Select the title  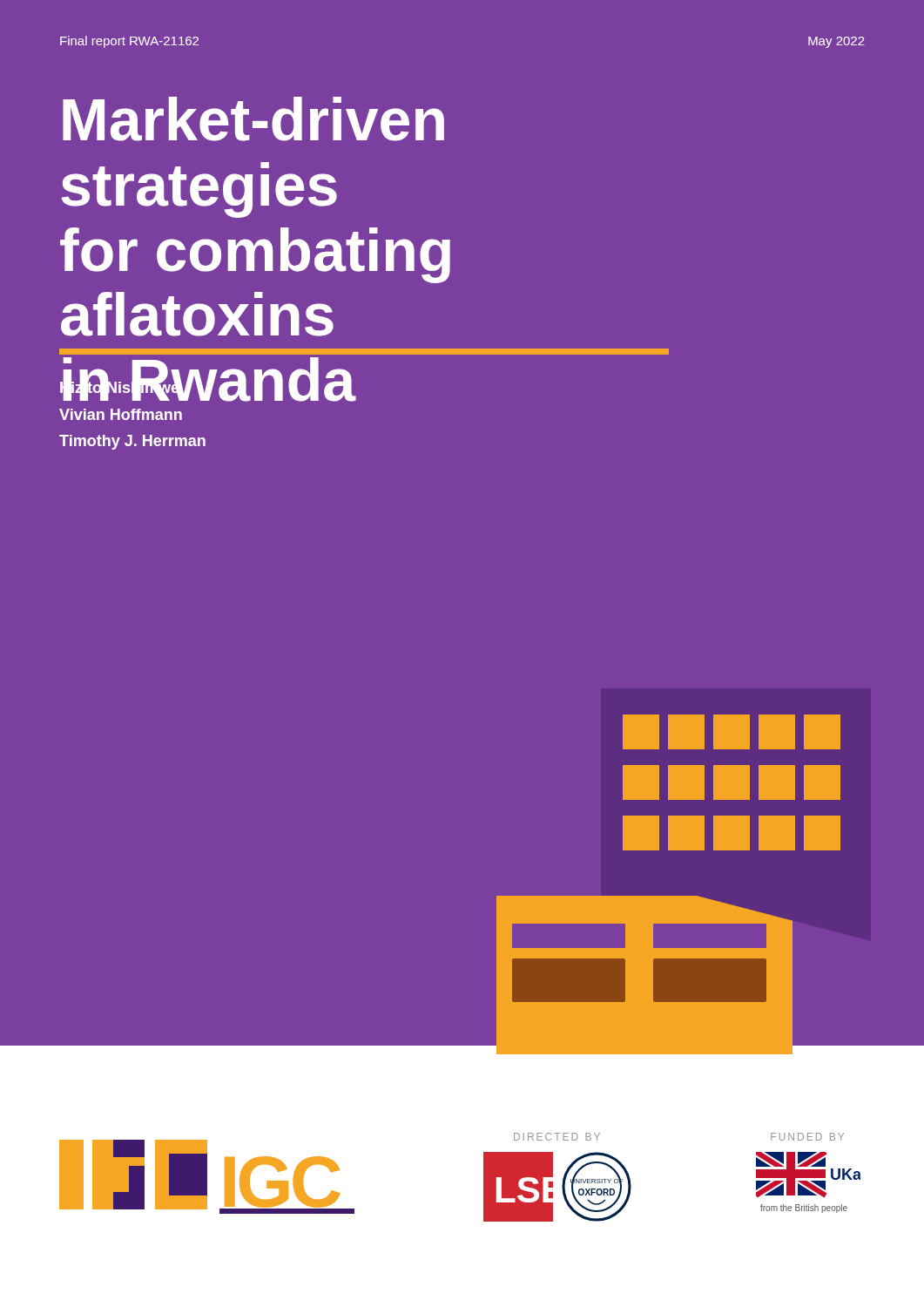pos(364,250)
